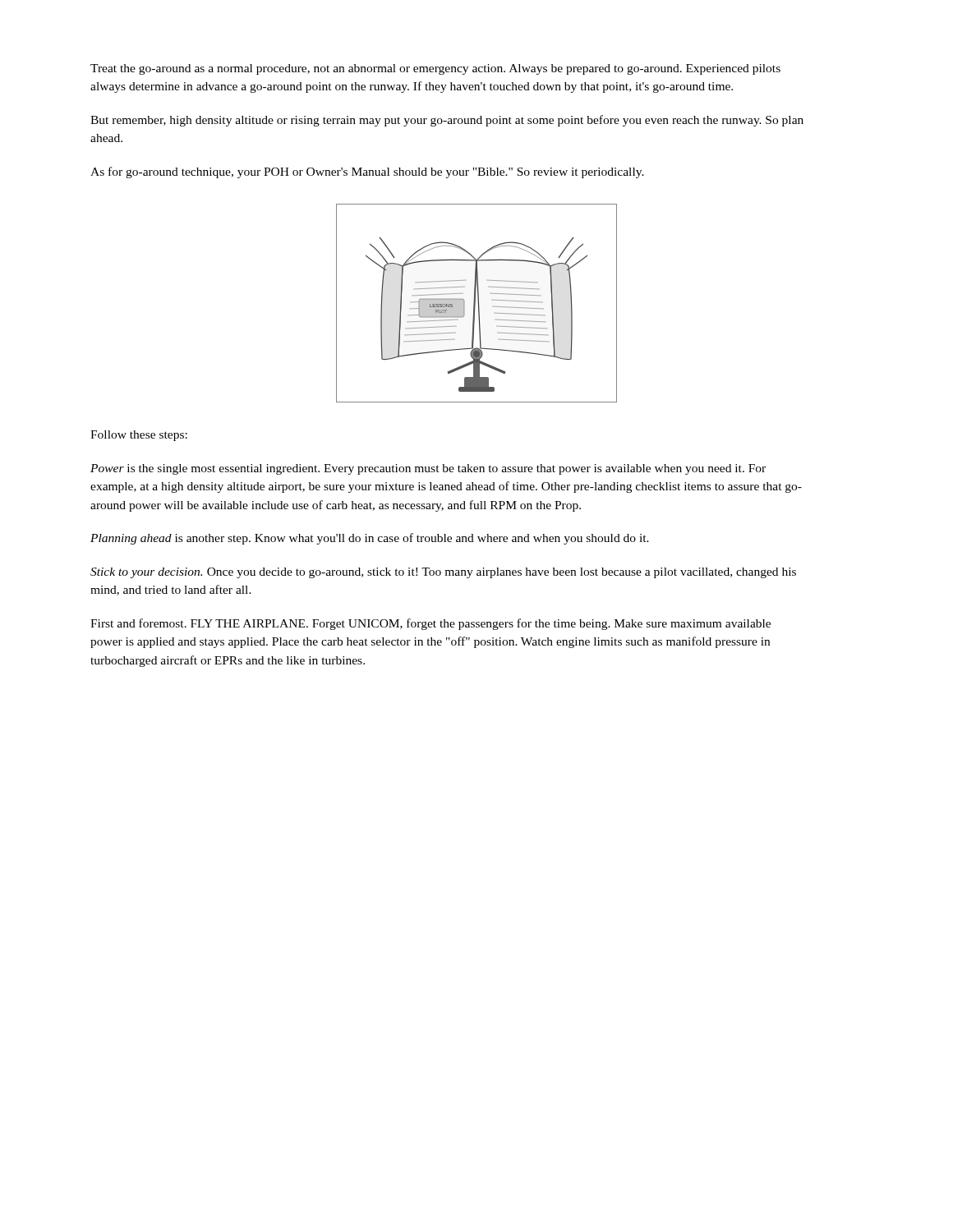Viewport: 953px width, 1232px height.
Task: Locate the block of text that opens with "Treat the go-around as"
Action: click(435, 77)
